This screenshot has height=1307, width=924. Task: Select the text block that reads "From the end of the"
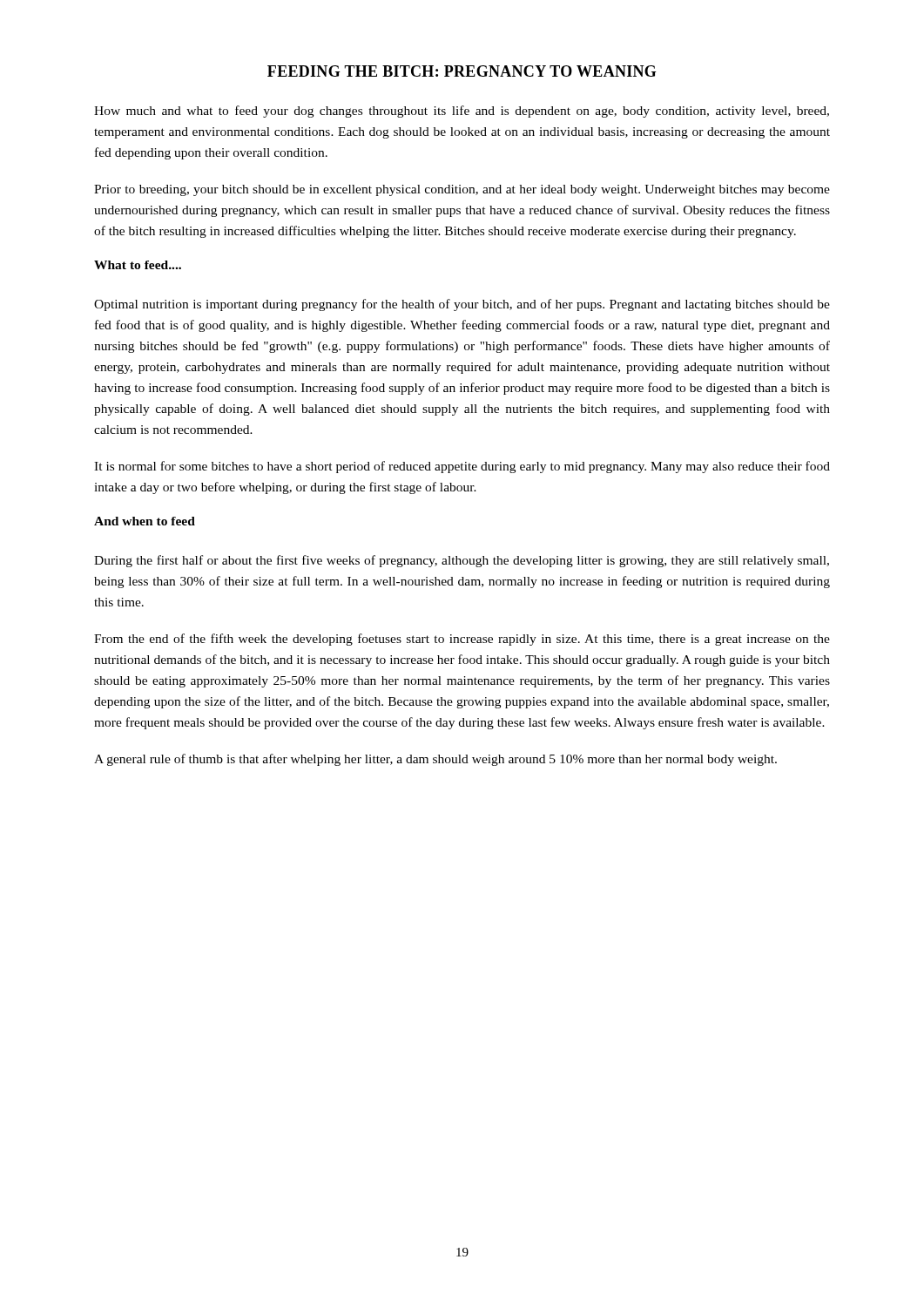pos(462,680)
